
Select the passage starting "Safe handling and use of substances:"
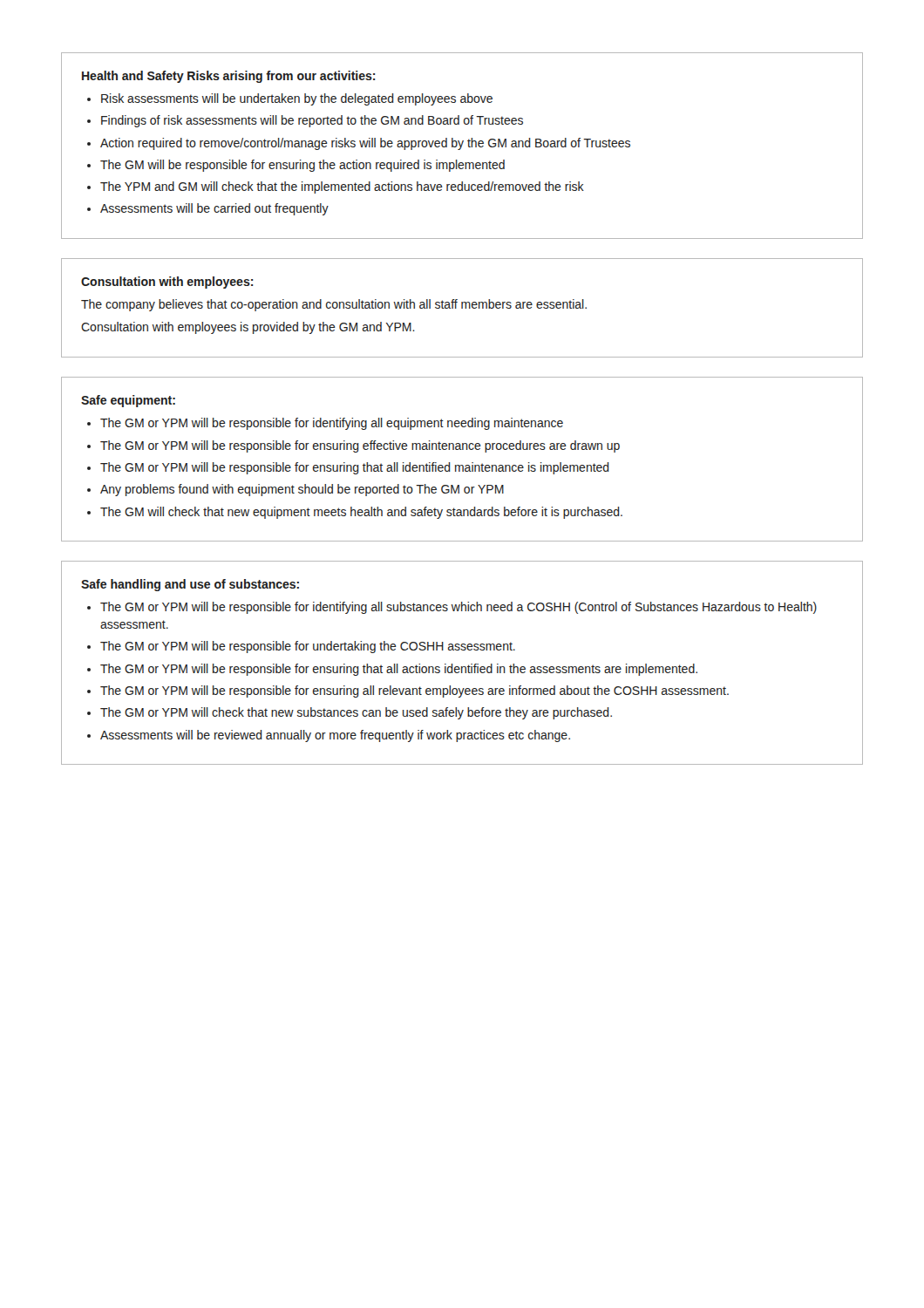(191, 584)
